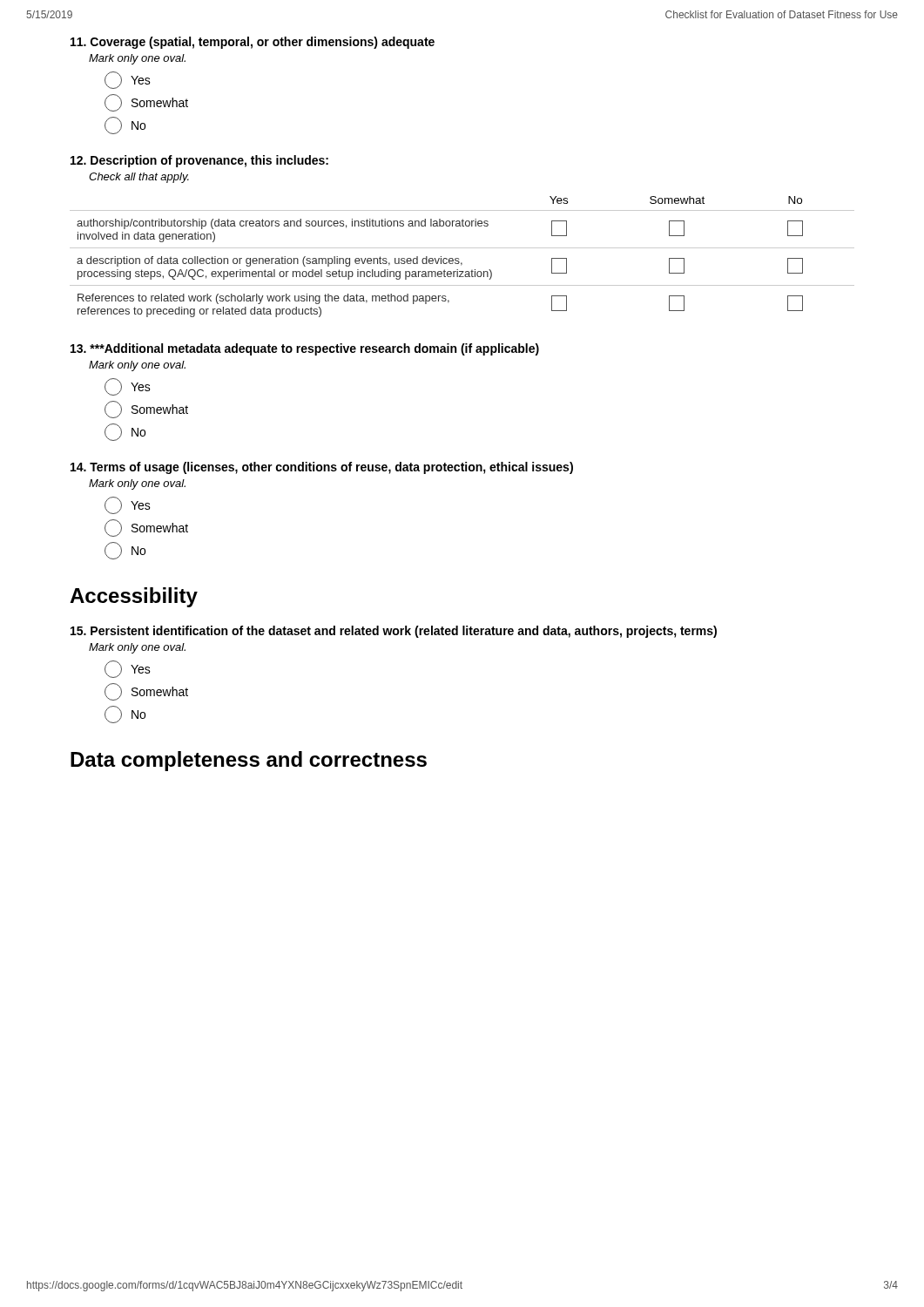Find the list item that reads "13. ***Additional metadata adequate to respective research domain"
924x1307 pixels.
[x=305, y=349]
